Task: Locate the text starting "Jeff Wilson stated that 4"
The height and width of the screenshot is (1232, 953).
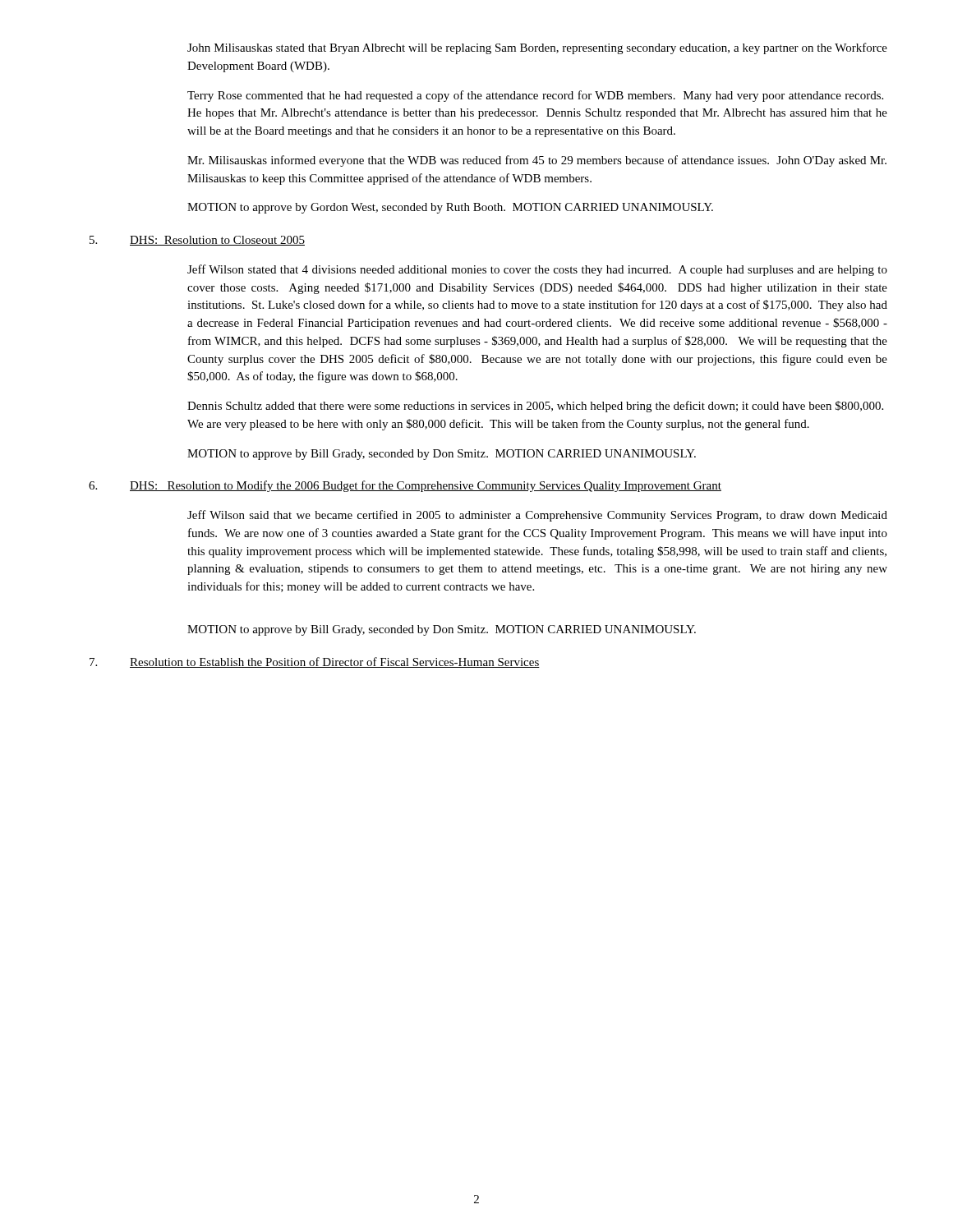Action: pyautogui.click(x=537, y=323)
